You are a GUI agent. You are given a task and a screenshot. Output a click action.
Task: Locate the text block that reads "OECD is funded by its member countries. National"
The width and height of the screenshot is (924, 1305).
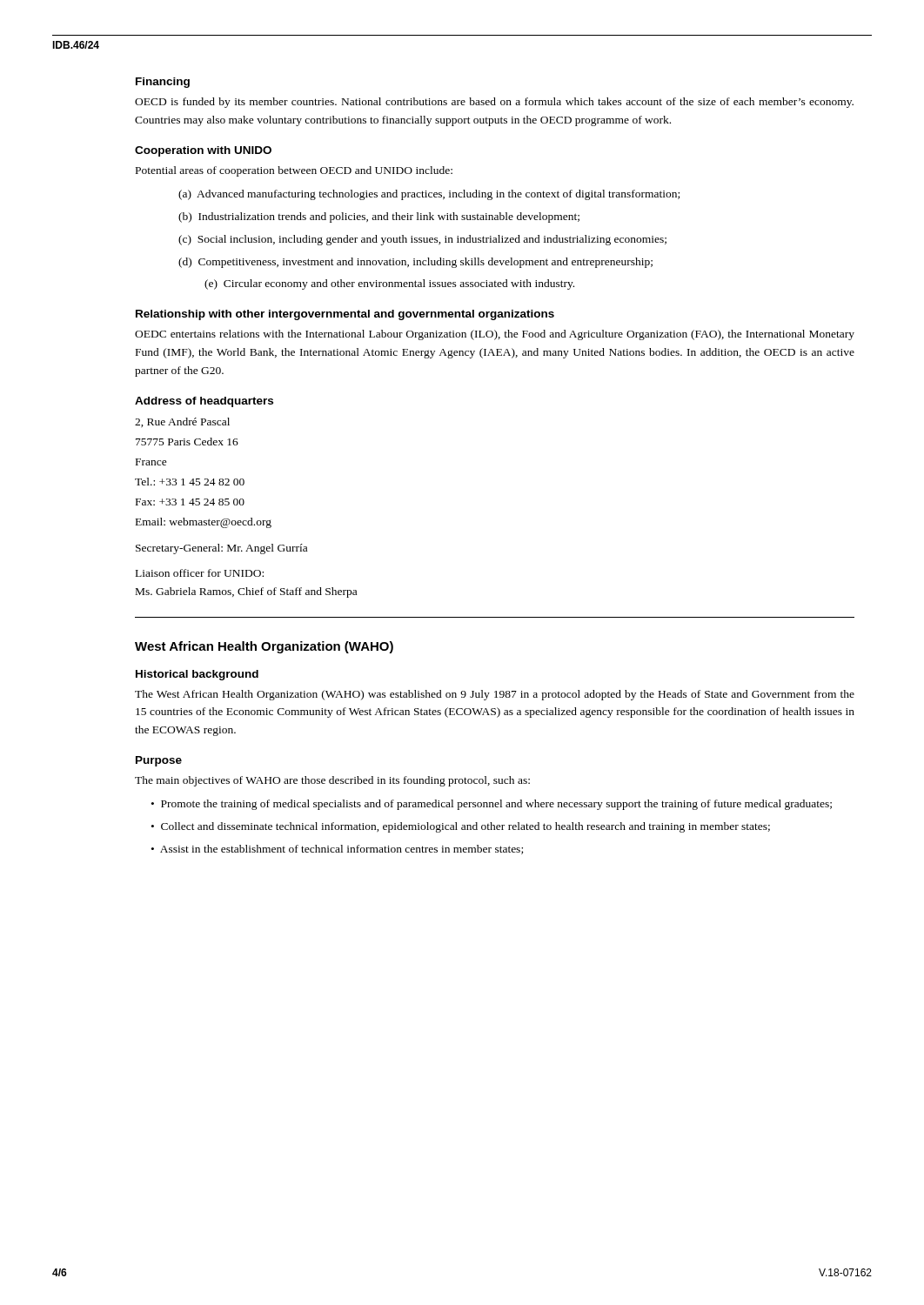(495, 110)
